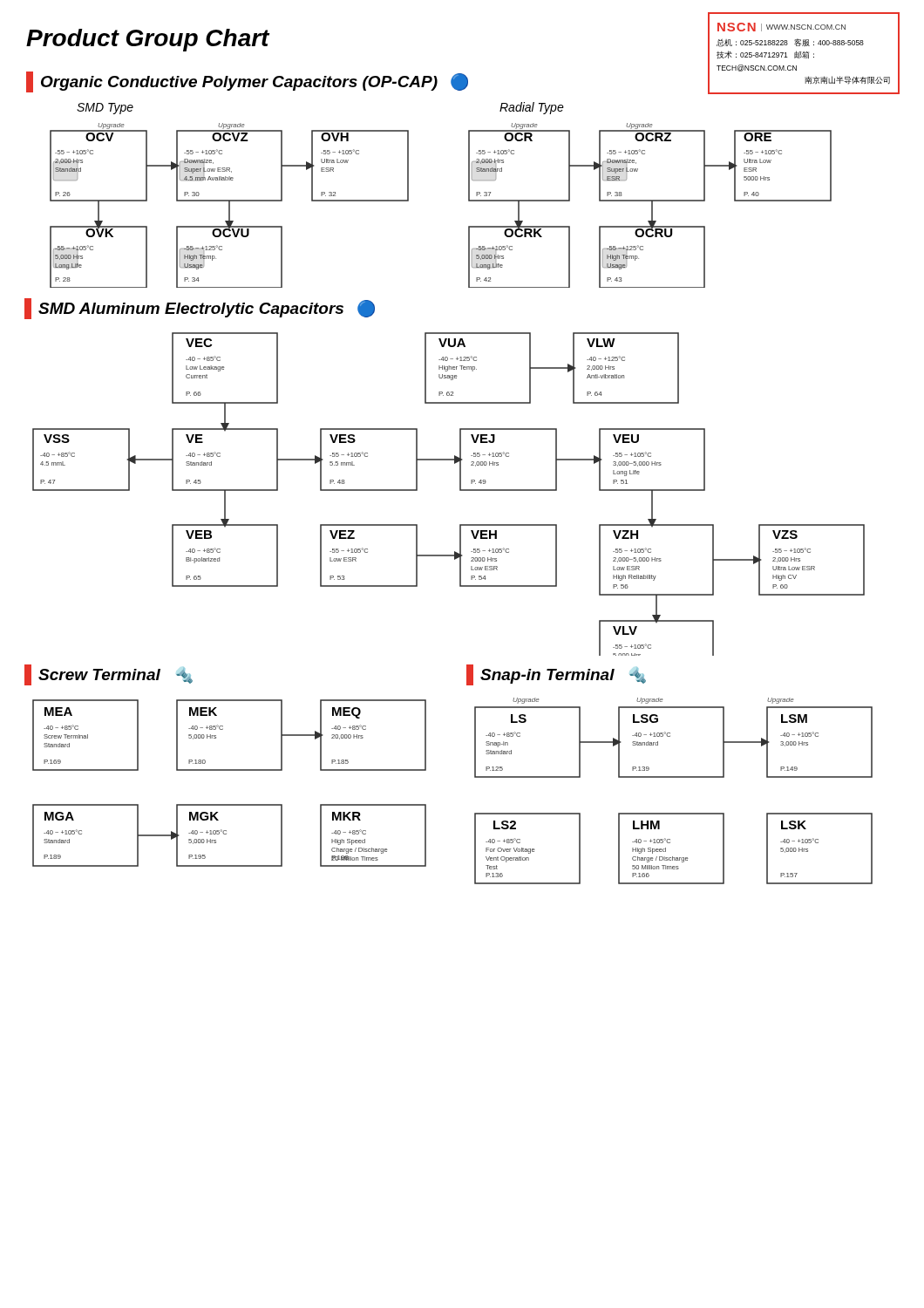Viewport: 924px width, 1308px height.
Task: Locate the section header that says "Screw Terminal 🔩"
Action: [109, 675]
